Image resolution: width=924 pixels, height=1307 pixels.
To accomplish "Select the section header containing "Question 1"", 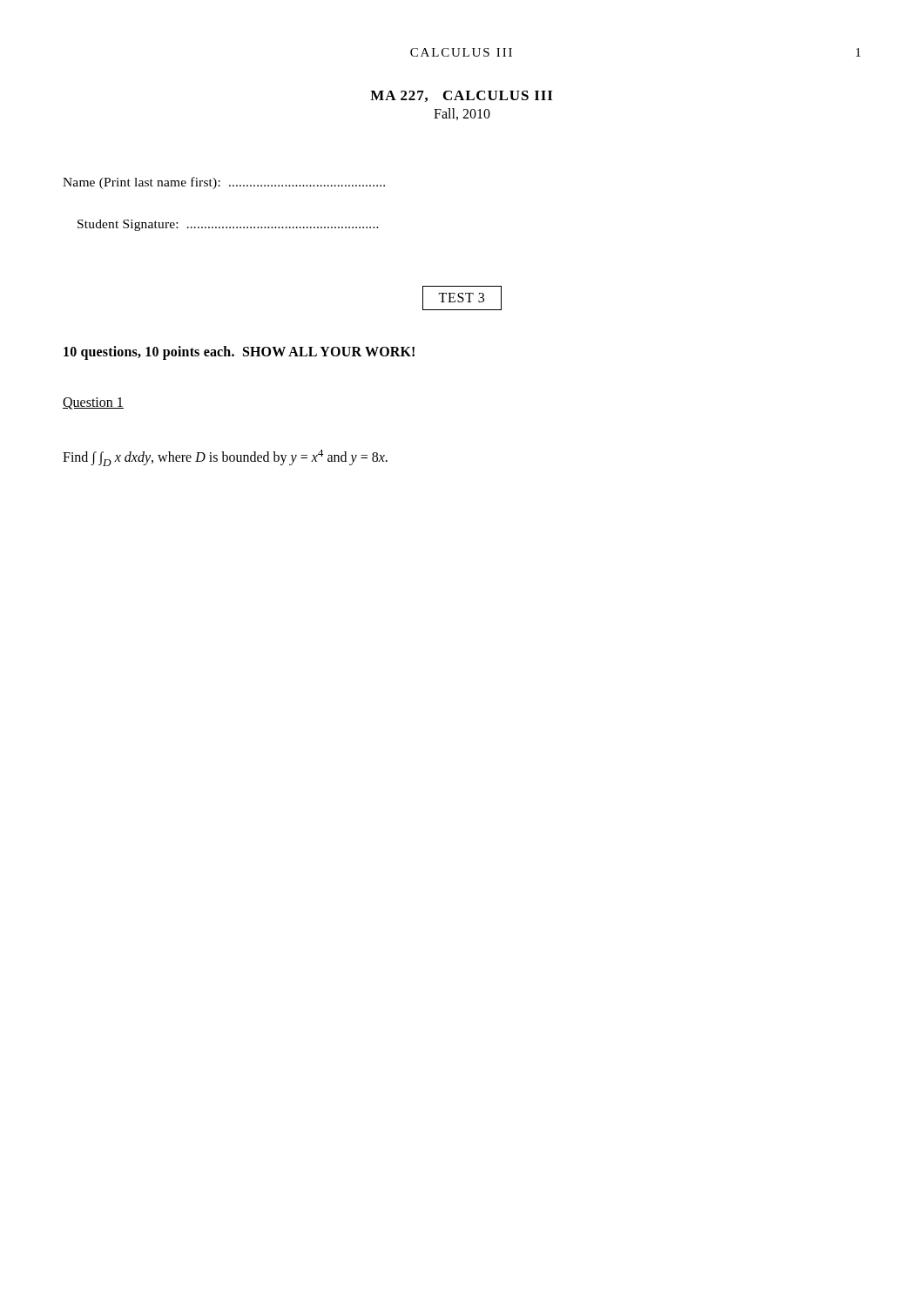I will (93, 402).
